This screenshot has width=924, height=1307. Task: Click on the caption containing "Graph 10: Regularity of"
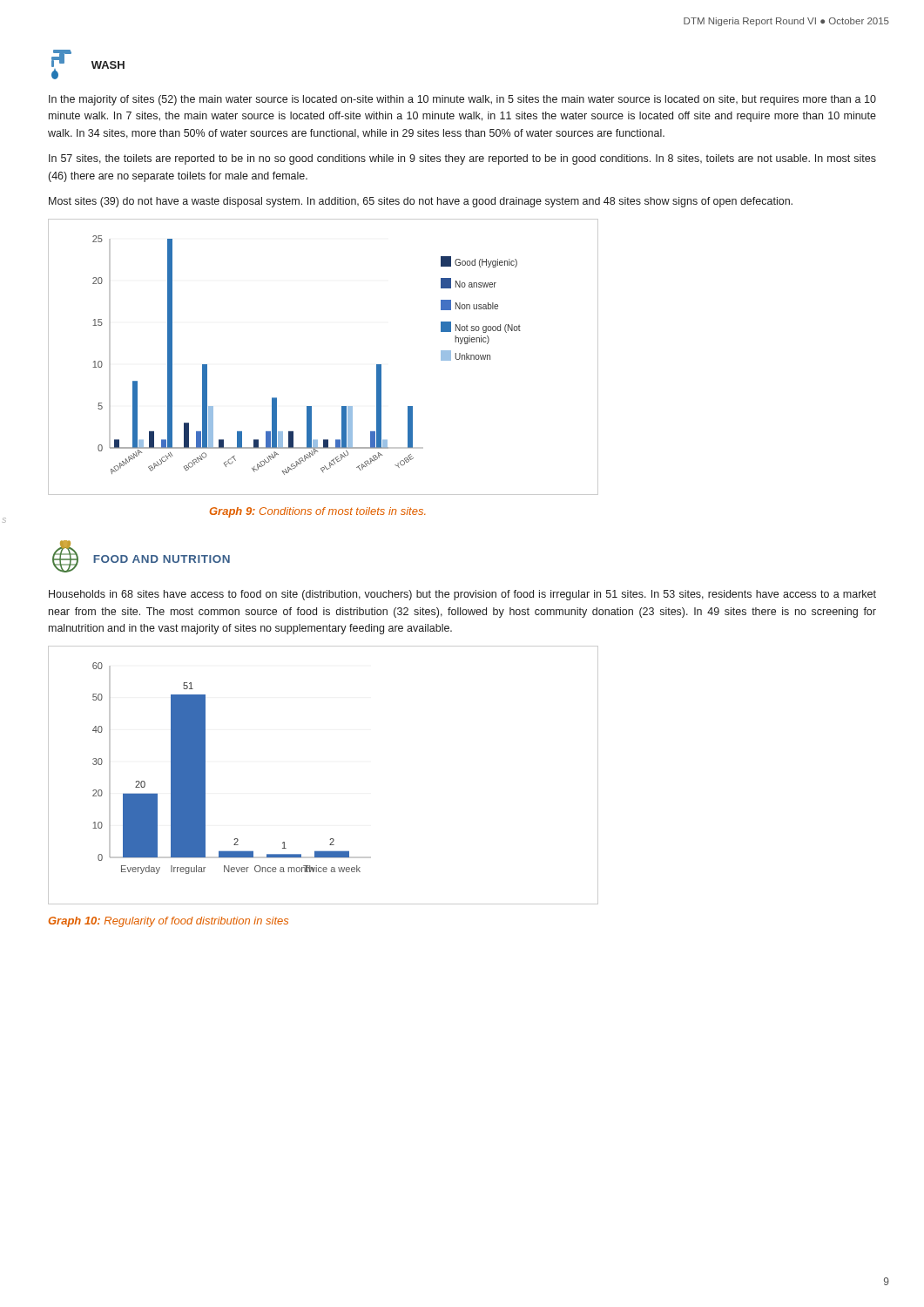(x=168, y=921)
